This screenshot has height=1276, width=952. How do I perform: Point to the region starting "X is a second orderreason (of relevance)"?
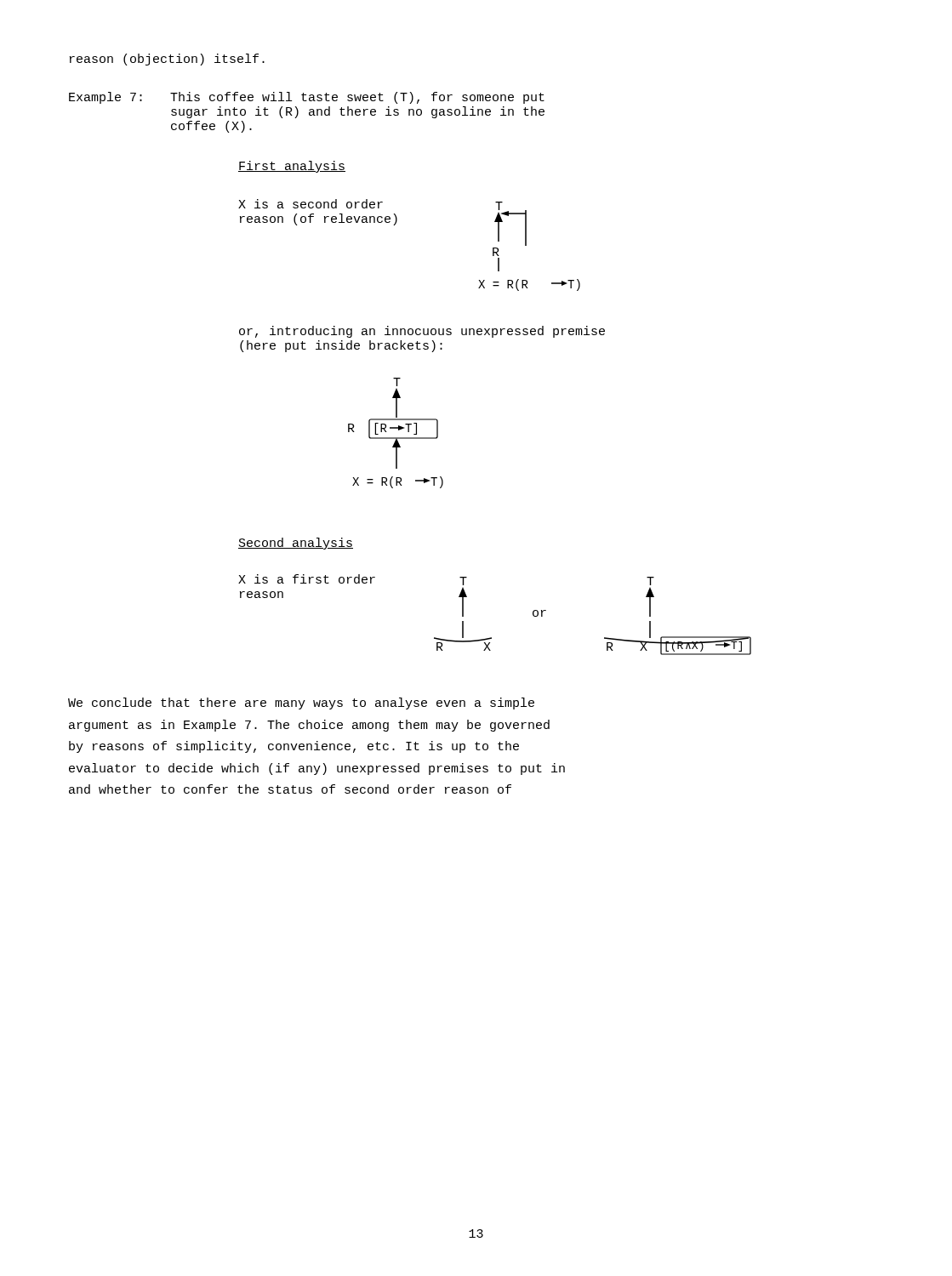319,213
